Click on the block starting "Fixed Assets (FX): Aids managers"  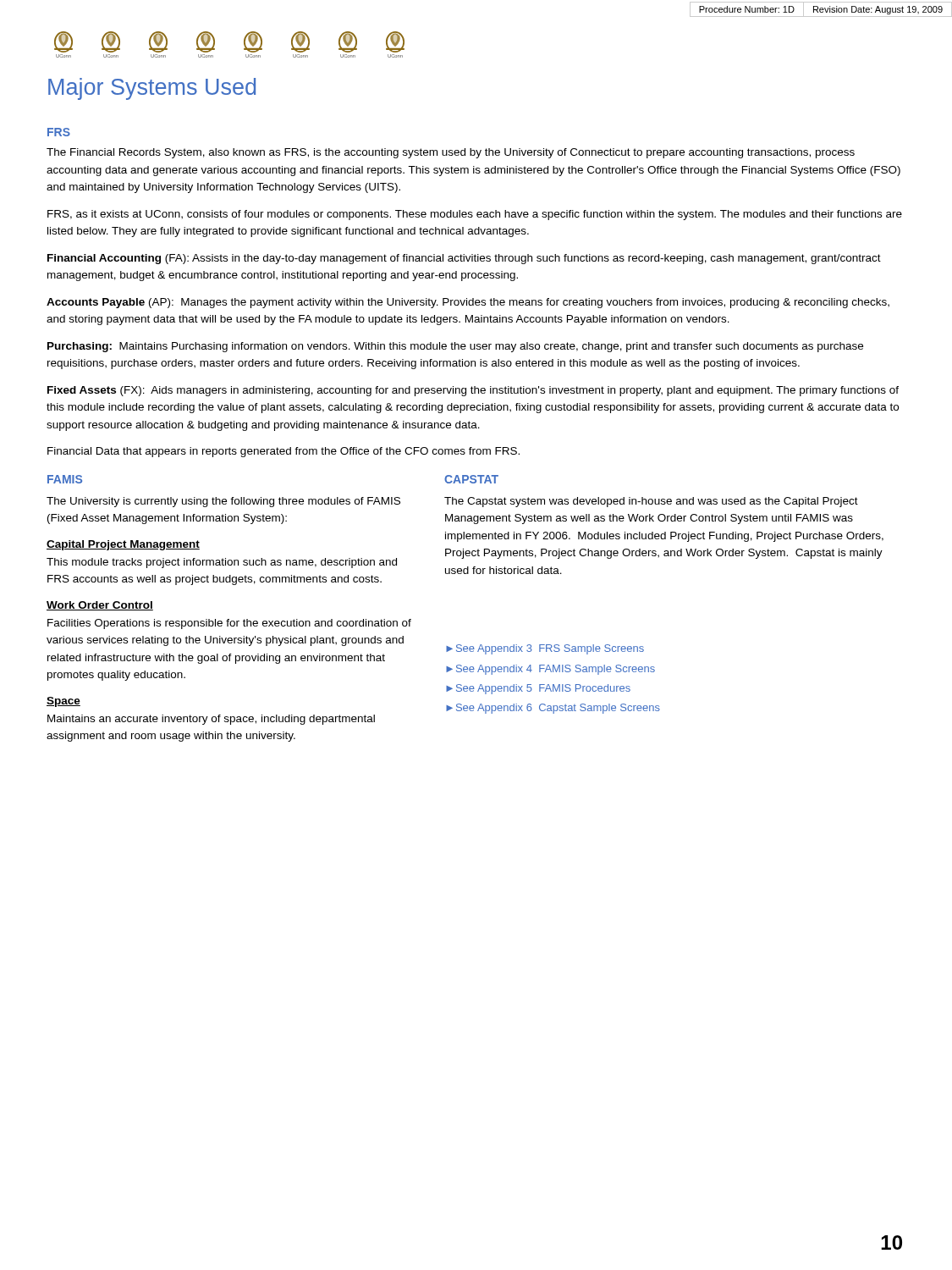[473, 407]
